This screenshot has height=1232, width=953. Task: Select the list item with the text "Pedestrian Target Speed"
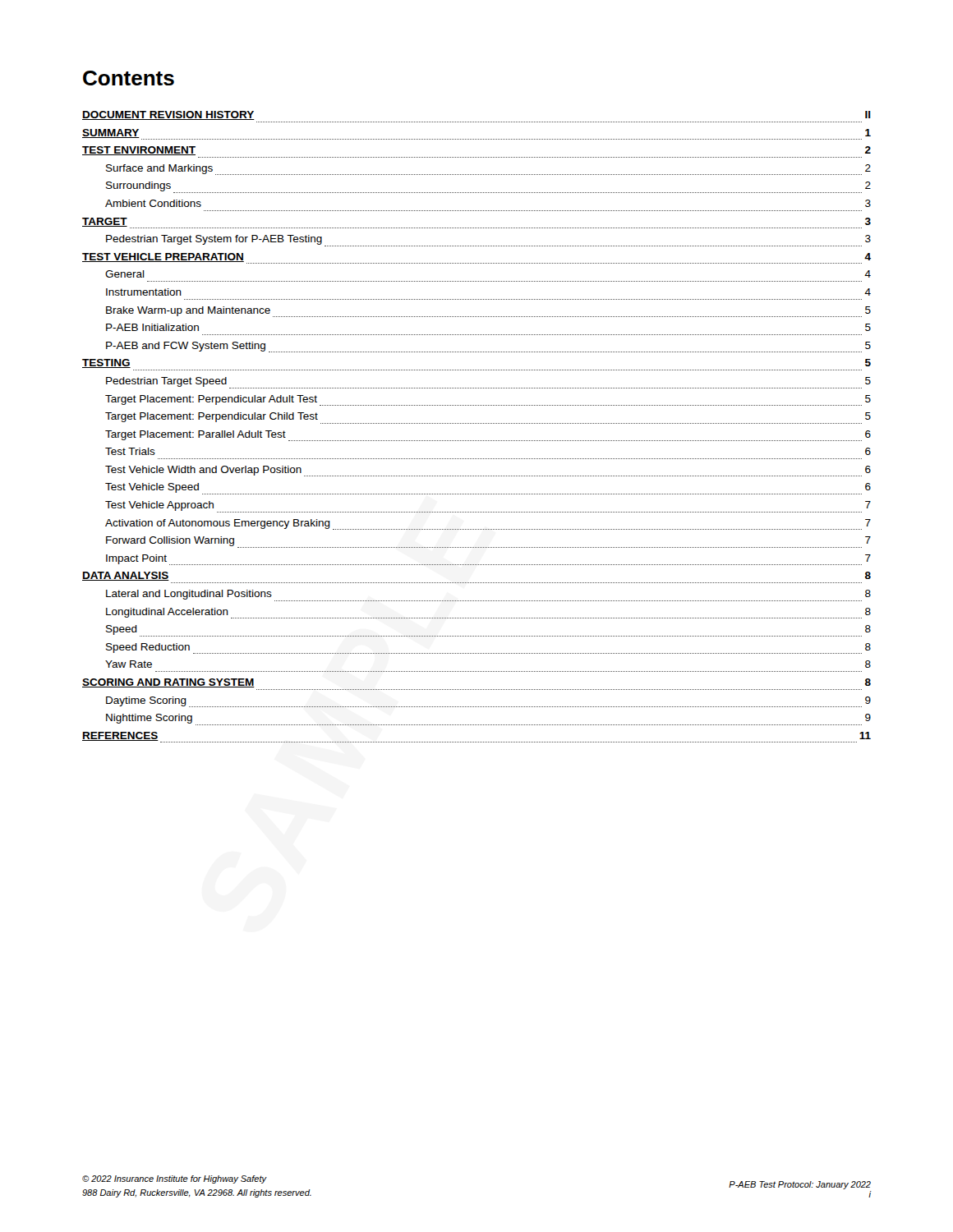point(476,381)
